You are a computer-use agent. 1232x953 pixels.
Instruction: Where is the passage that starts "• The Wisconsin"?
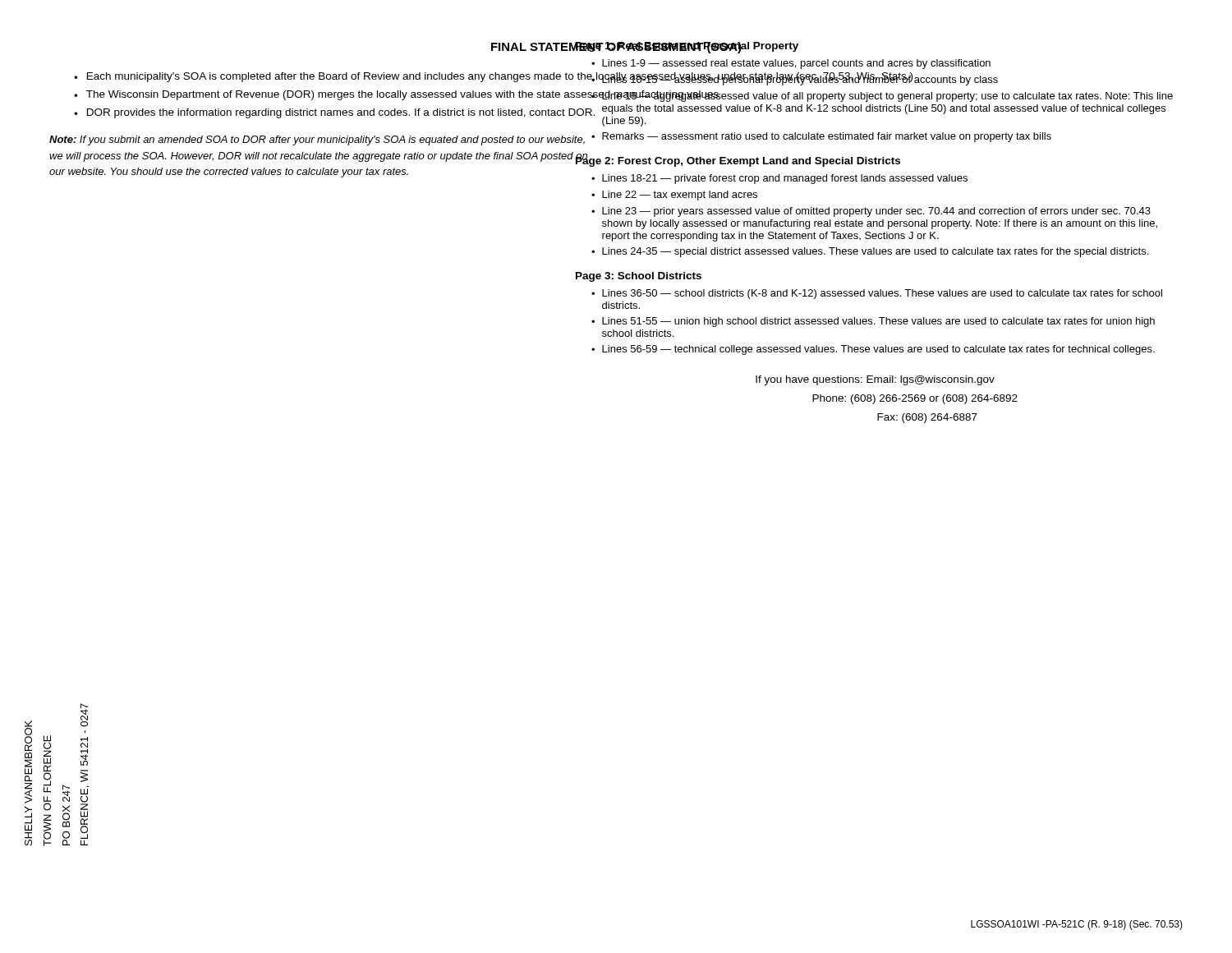click(396, 95)
